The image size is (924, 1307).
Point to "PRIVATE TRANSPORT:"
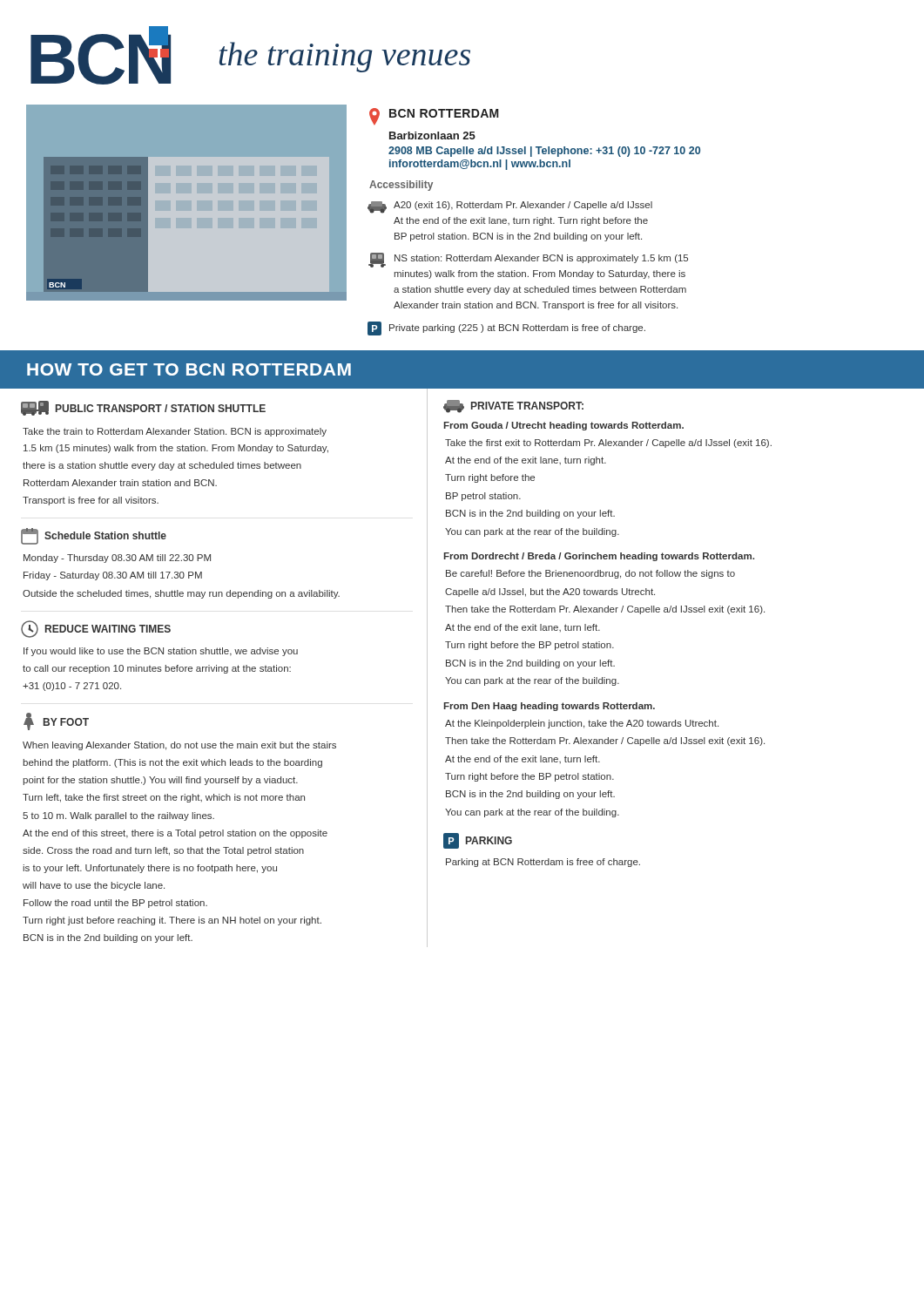click(514, 406)
